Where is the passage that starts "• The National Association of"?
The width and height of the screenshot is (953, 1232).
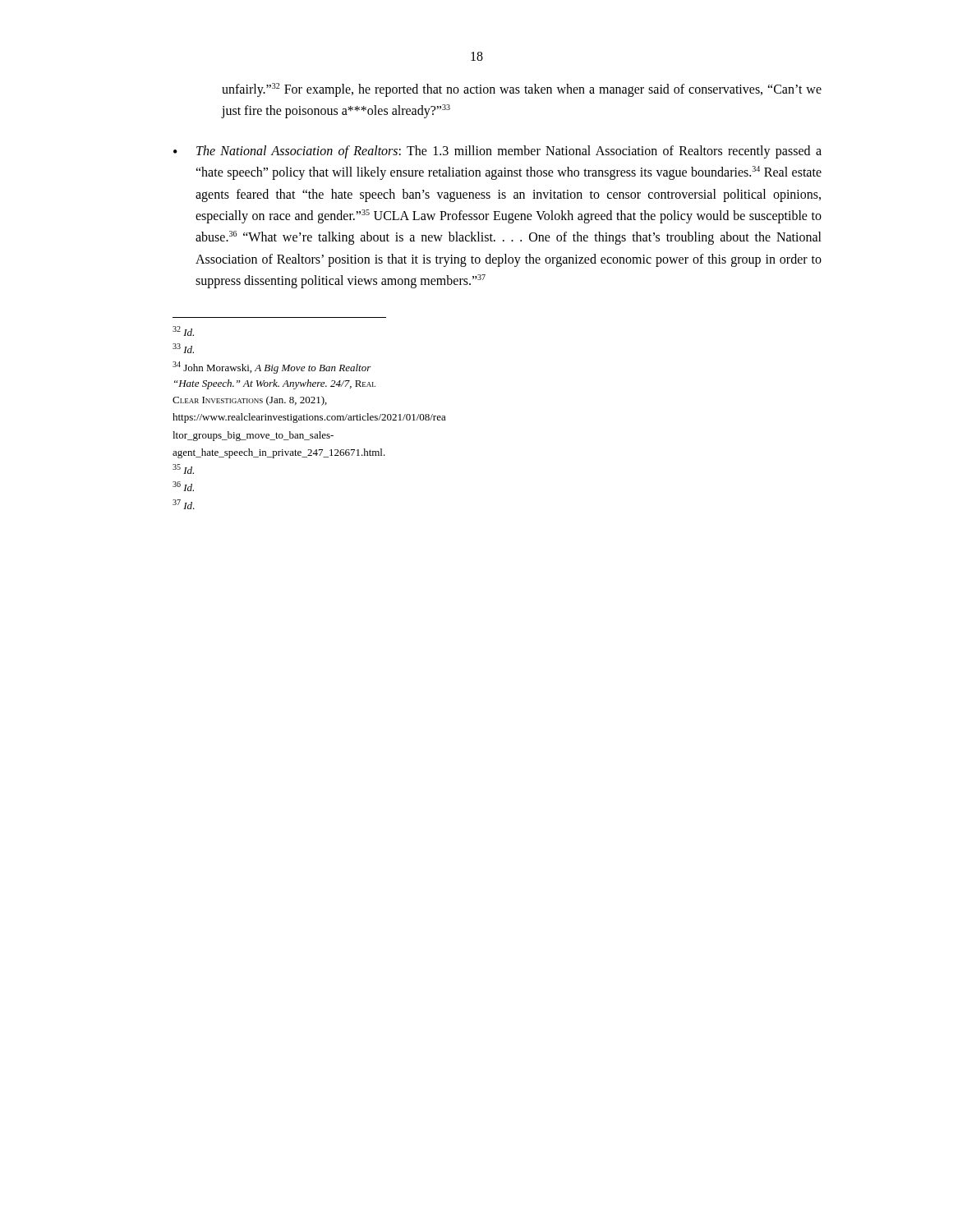pos(497,216)
